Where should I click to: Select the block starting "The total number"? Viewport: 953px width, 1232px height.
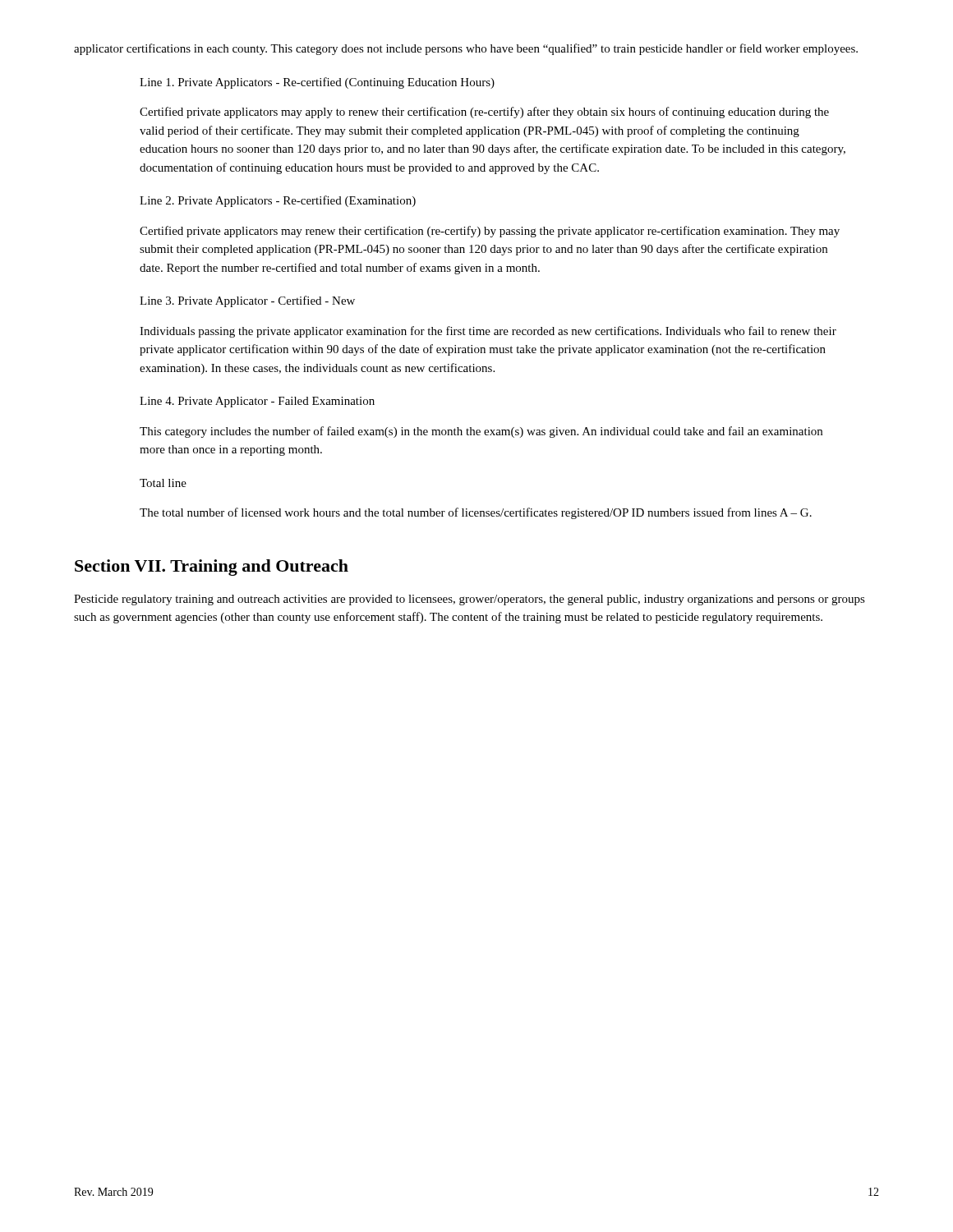pyautogui.click(x=476, y=513)
